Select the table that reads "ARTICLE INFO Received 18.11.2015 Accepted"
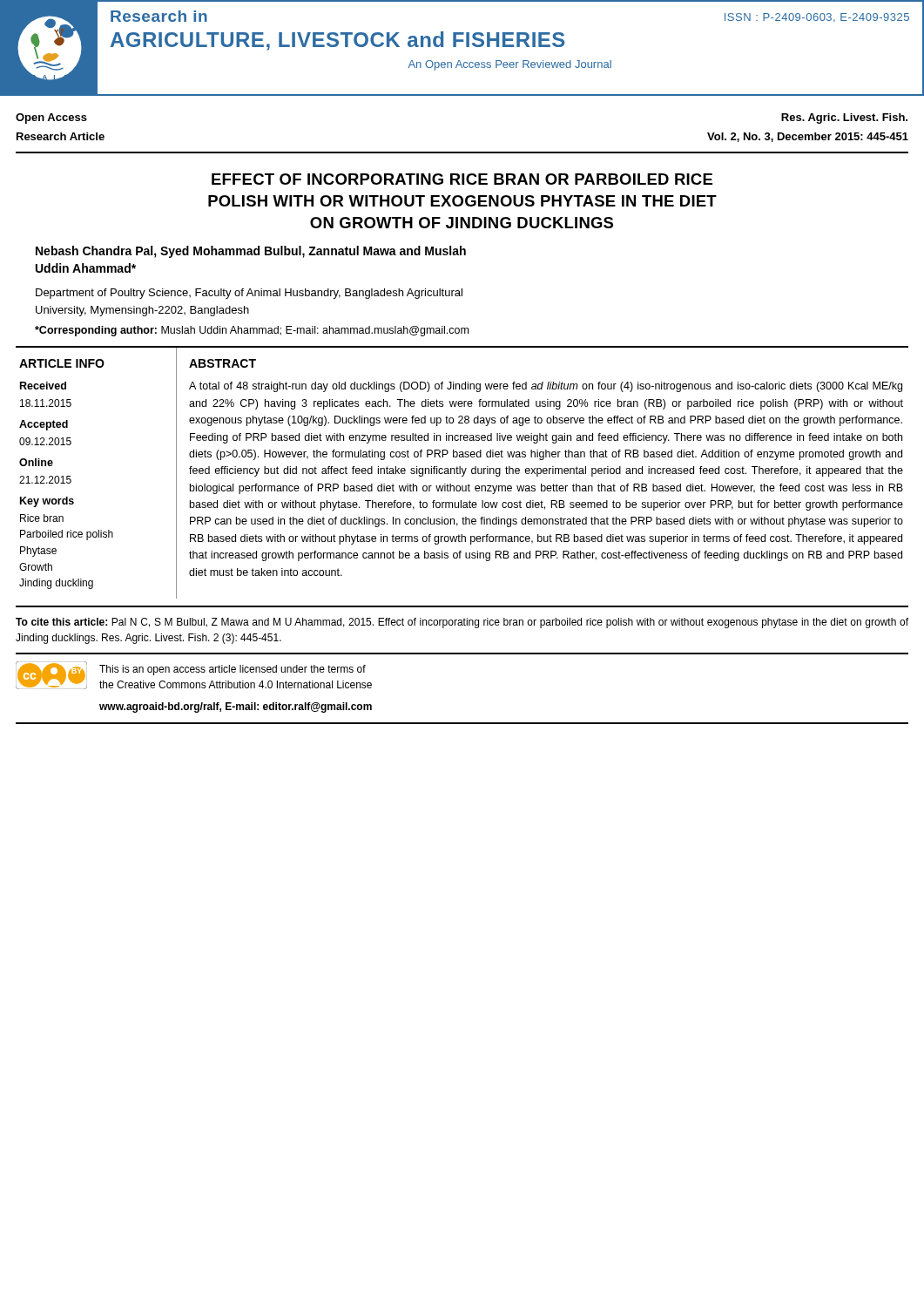This screenshot has width=924, height=1307. pyautogui.click(x=462, y=477)
